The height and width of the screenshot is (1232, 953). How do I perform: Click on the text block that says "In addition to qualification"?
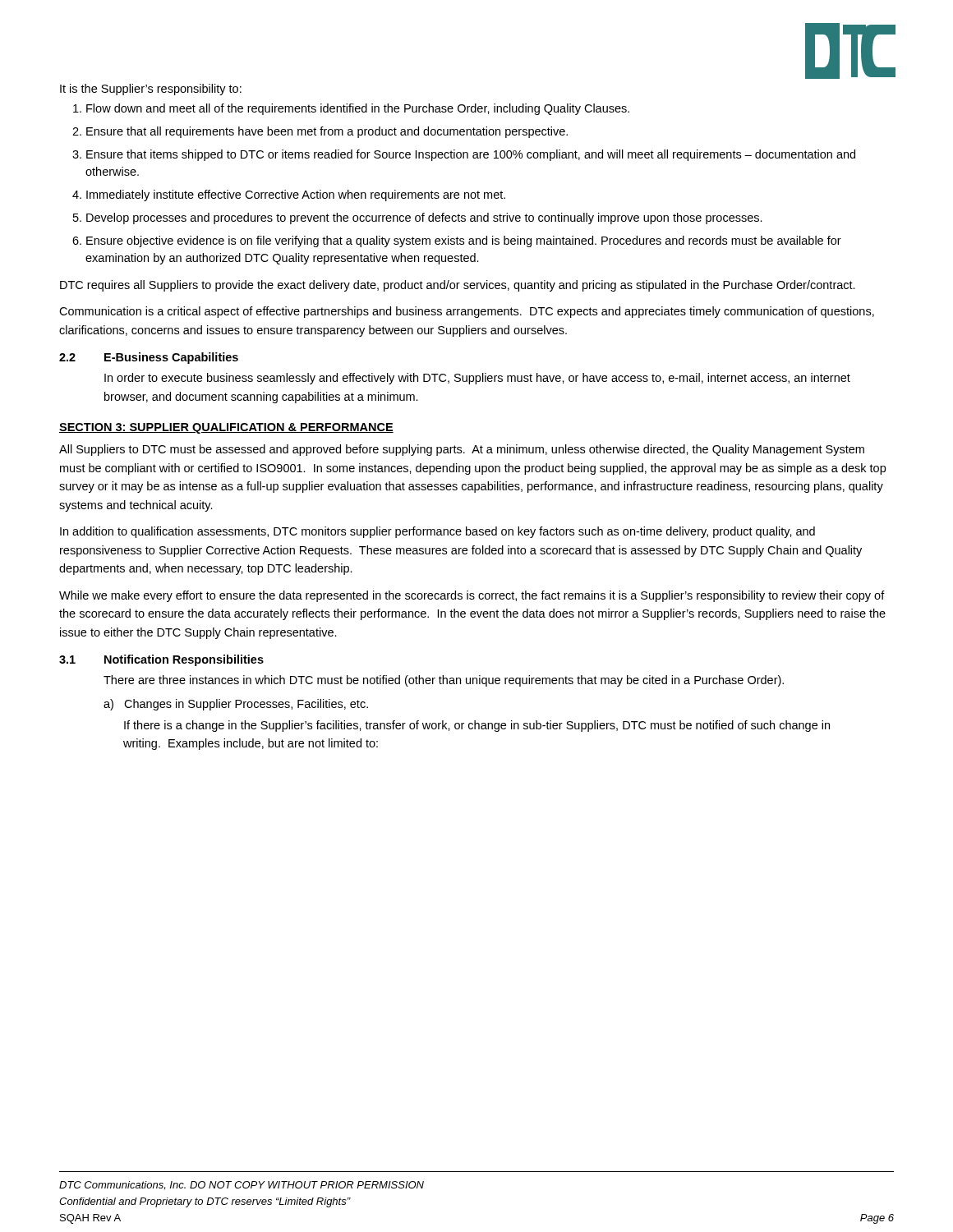461,550
